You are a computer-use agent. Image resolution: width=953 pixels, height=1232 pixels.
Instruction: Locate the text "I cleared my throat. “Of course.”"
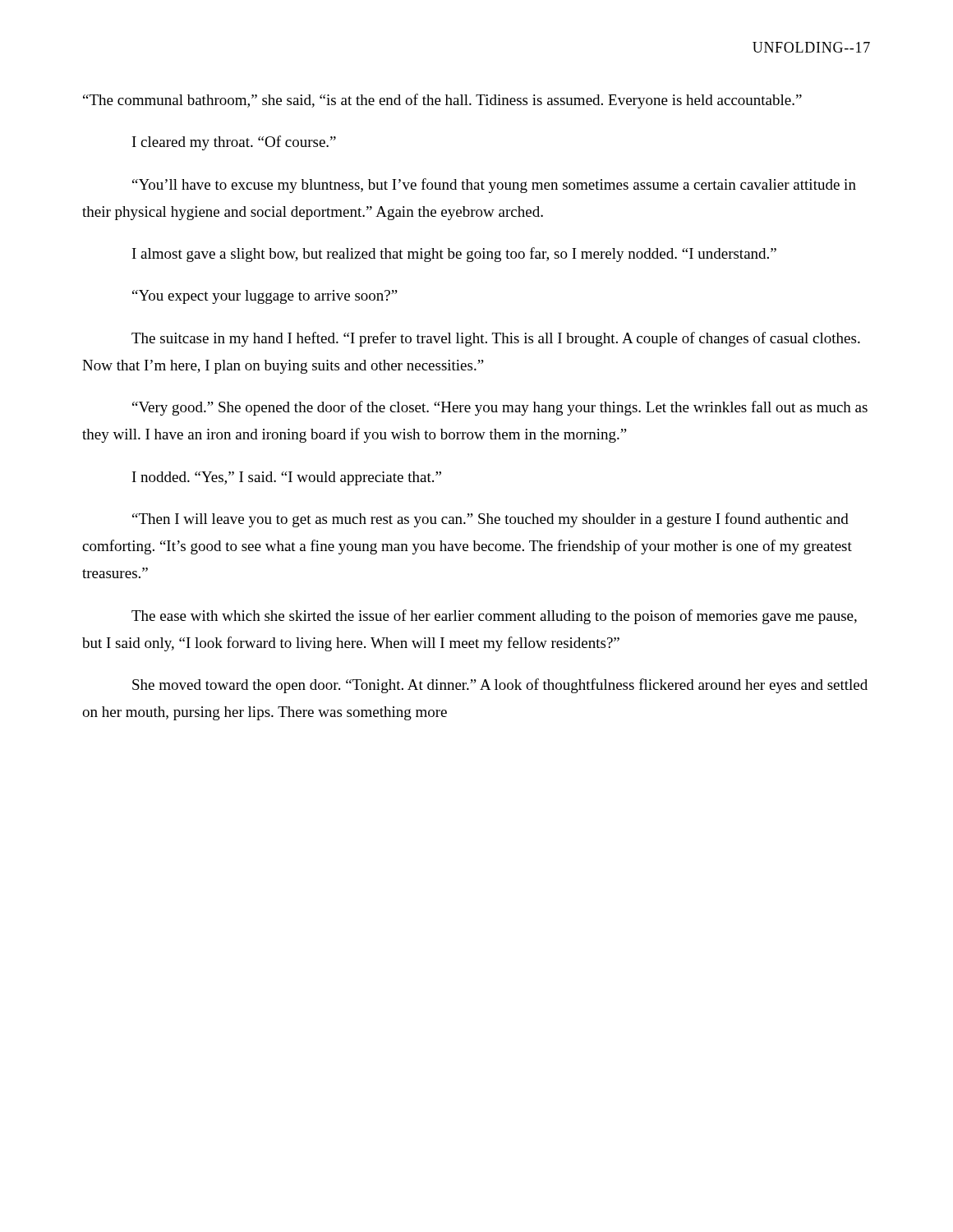point(234,143)
